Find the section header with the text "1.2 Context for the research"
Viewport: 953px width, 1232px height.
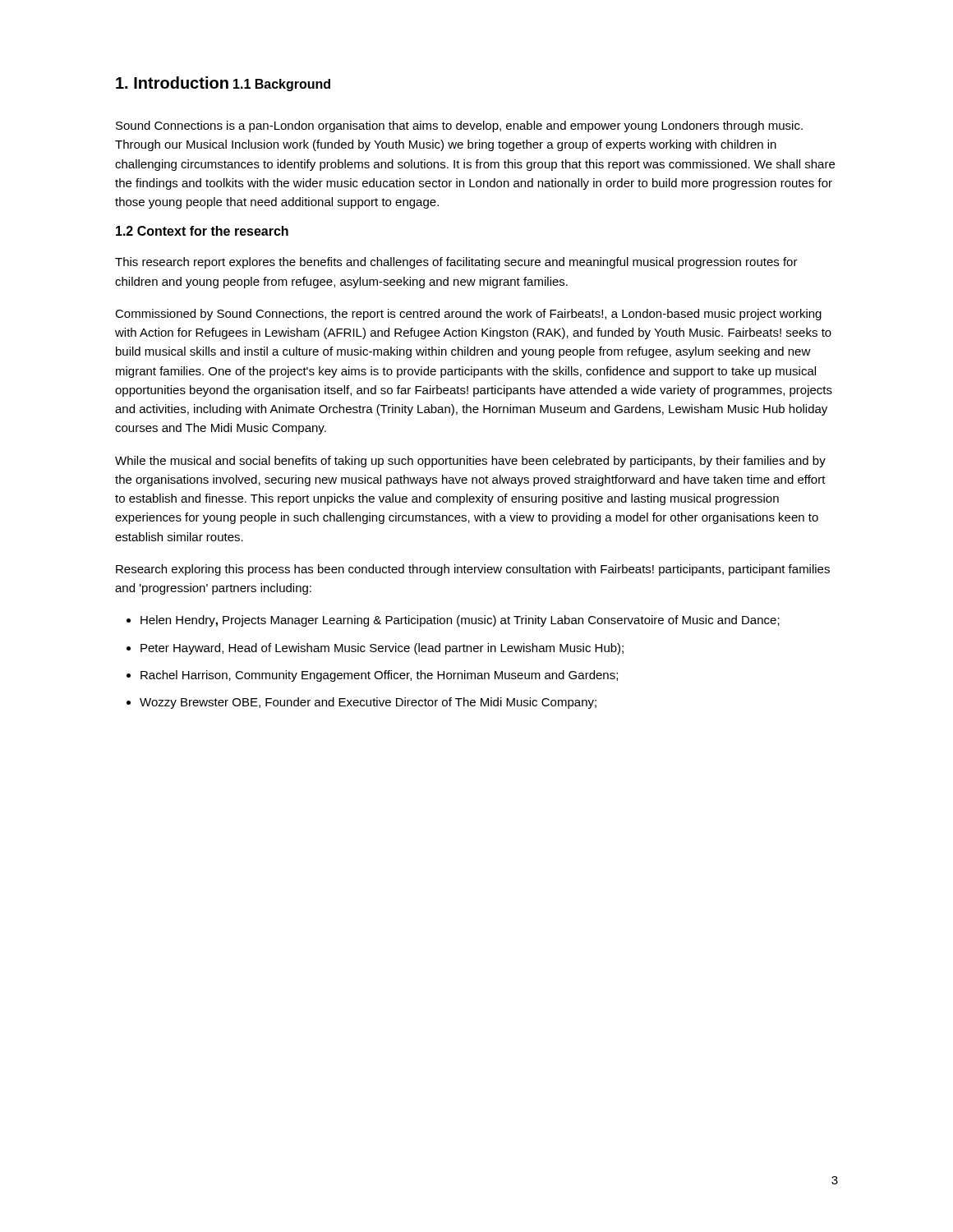[202, 232]
